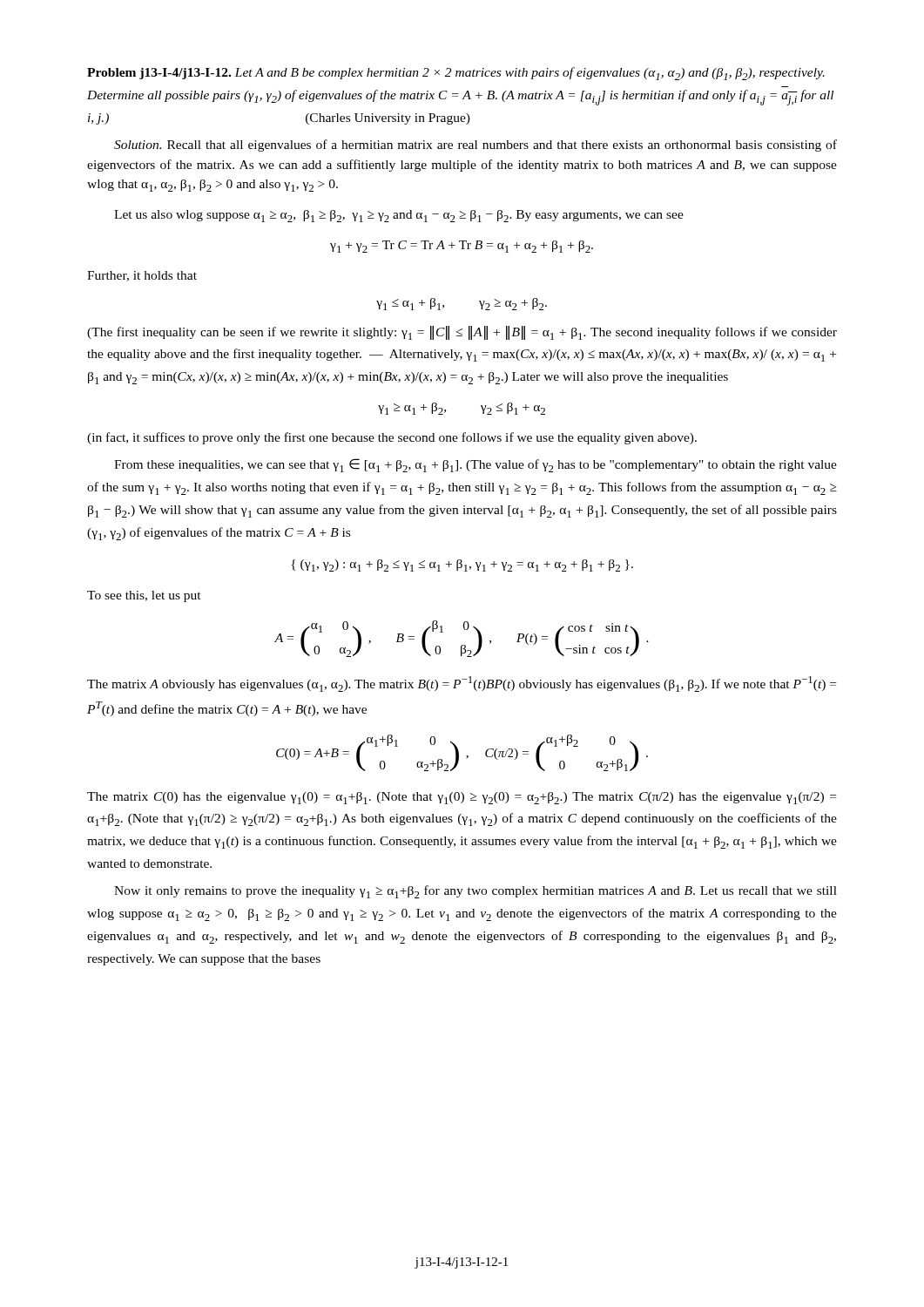The image size is (924, 1307).
Task: Click the formula that begins "γ1 ≥ α1"
Action: point(414,408)
